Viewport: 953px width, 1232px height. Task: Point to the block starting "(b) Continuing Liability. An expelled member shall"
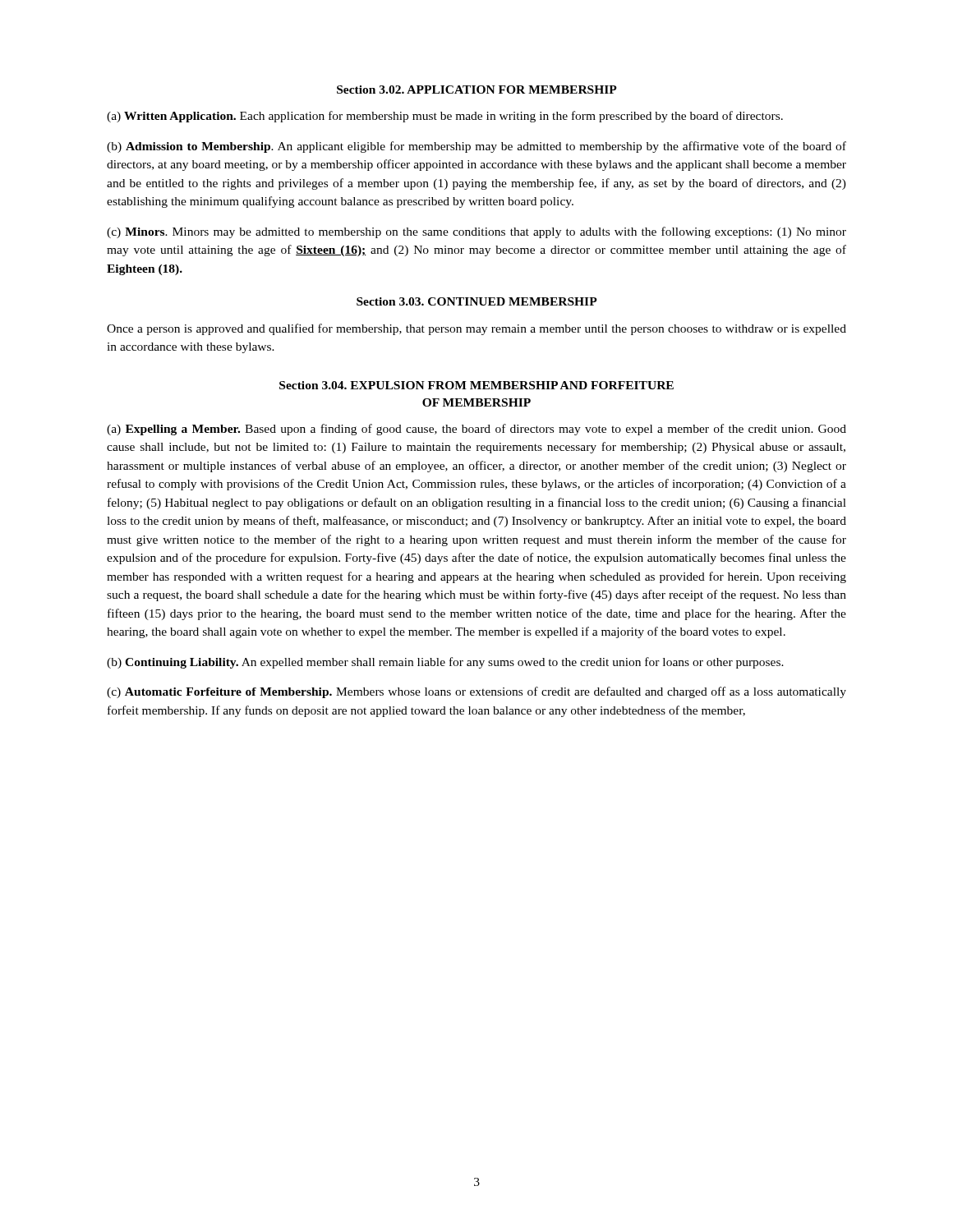(x=445, y=661)
